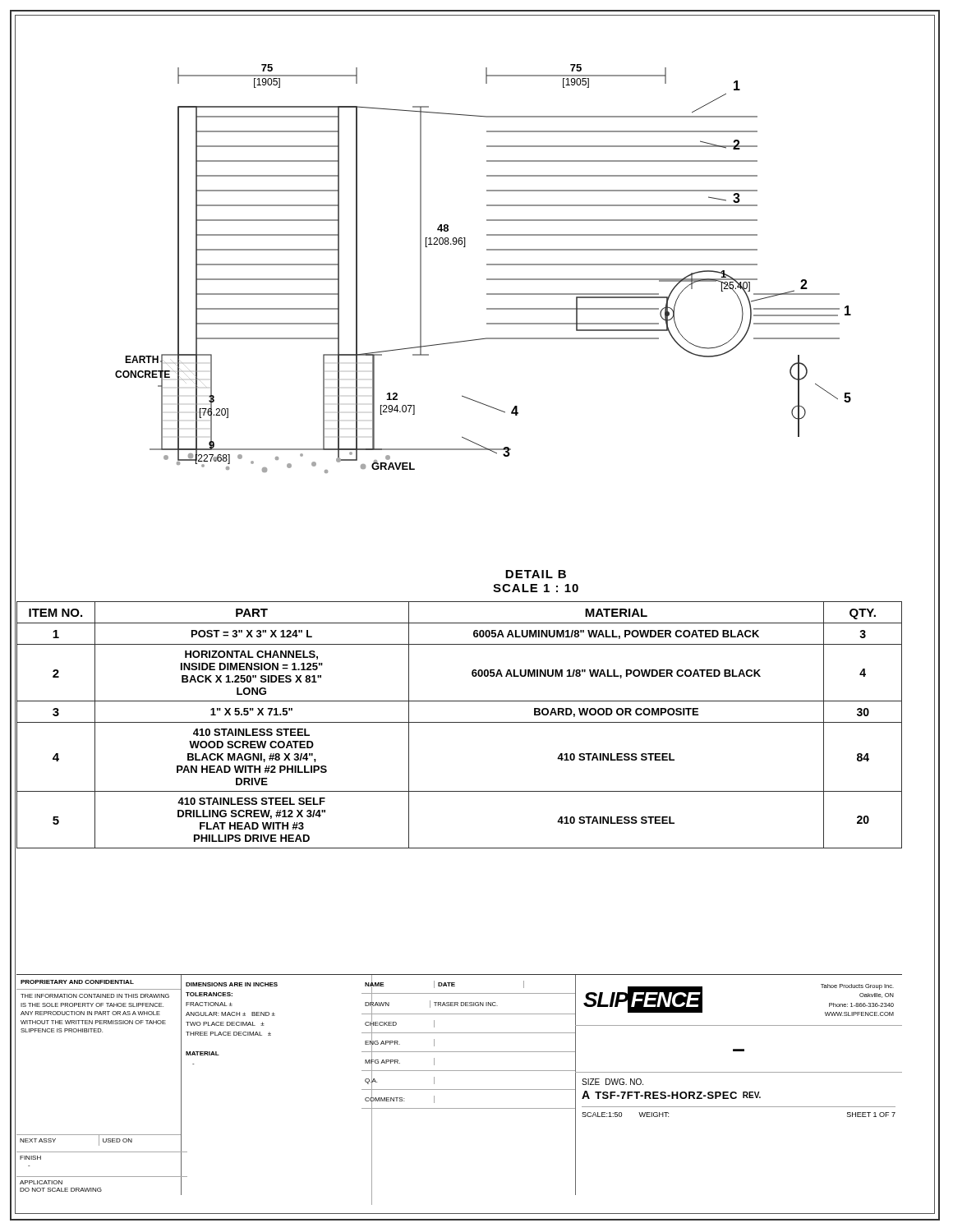Locate the table with the text "410 STAINLESS STEEL"
953x1232 pixels.
[459, 725]
